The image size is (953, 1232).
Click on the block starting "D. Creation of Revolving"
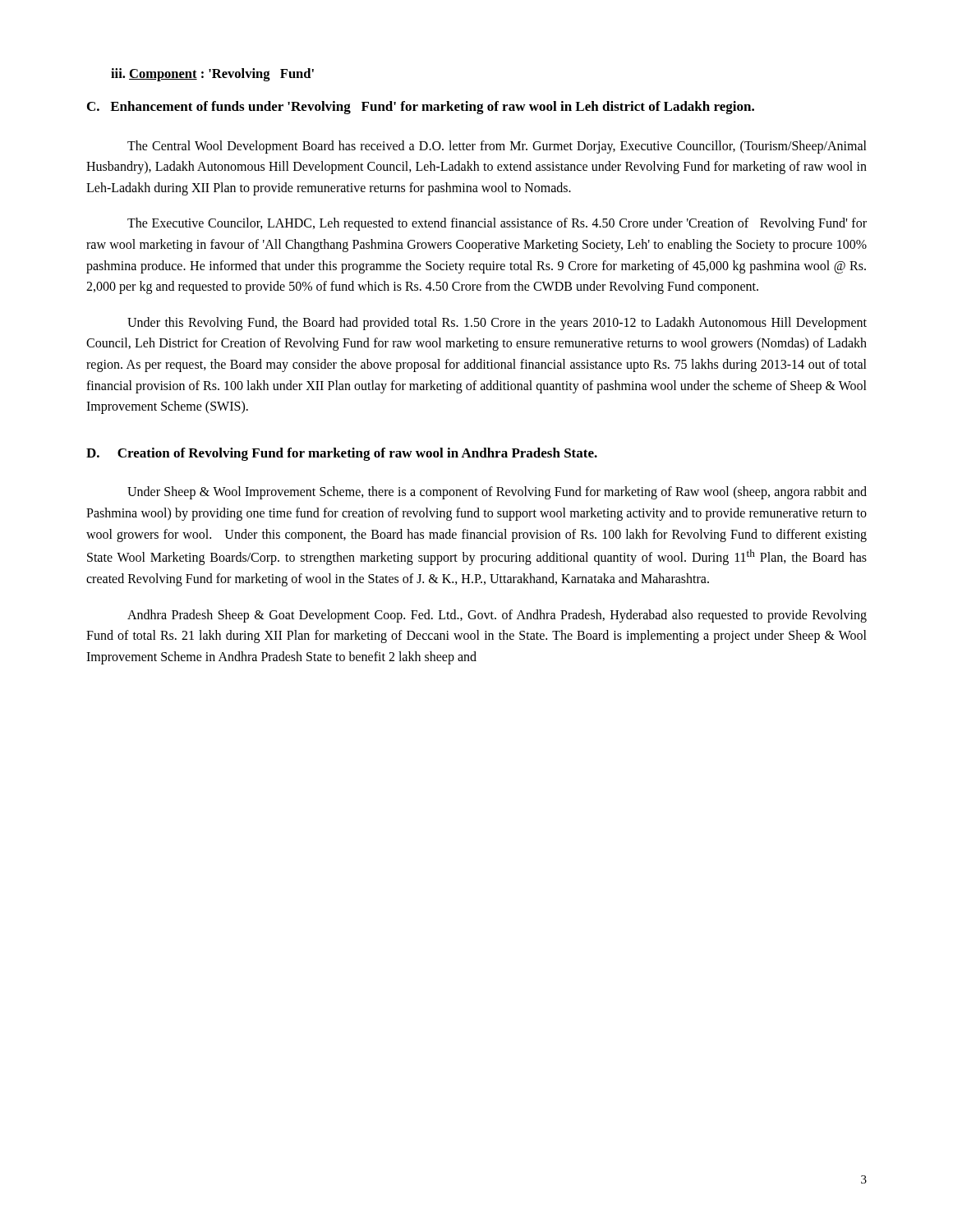342,453
